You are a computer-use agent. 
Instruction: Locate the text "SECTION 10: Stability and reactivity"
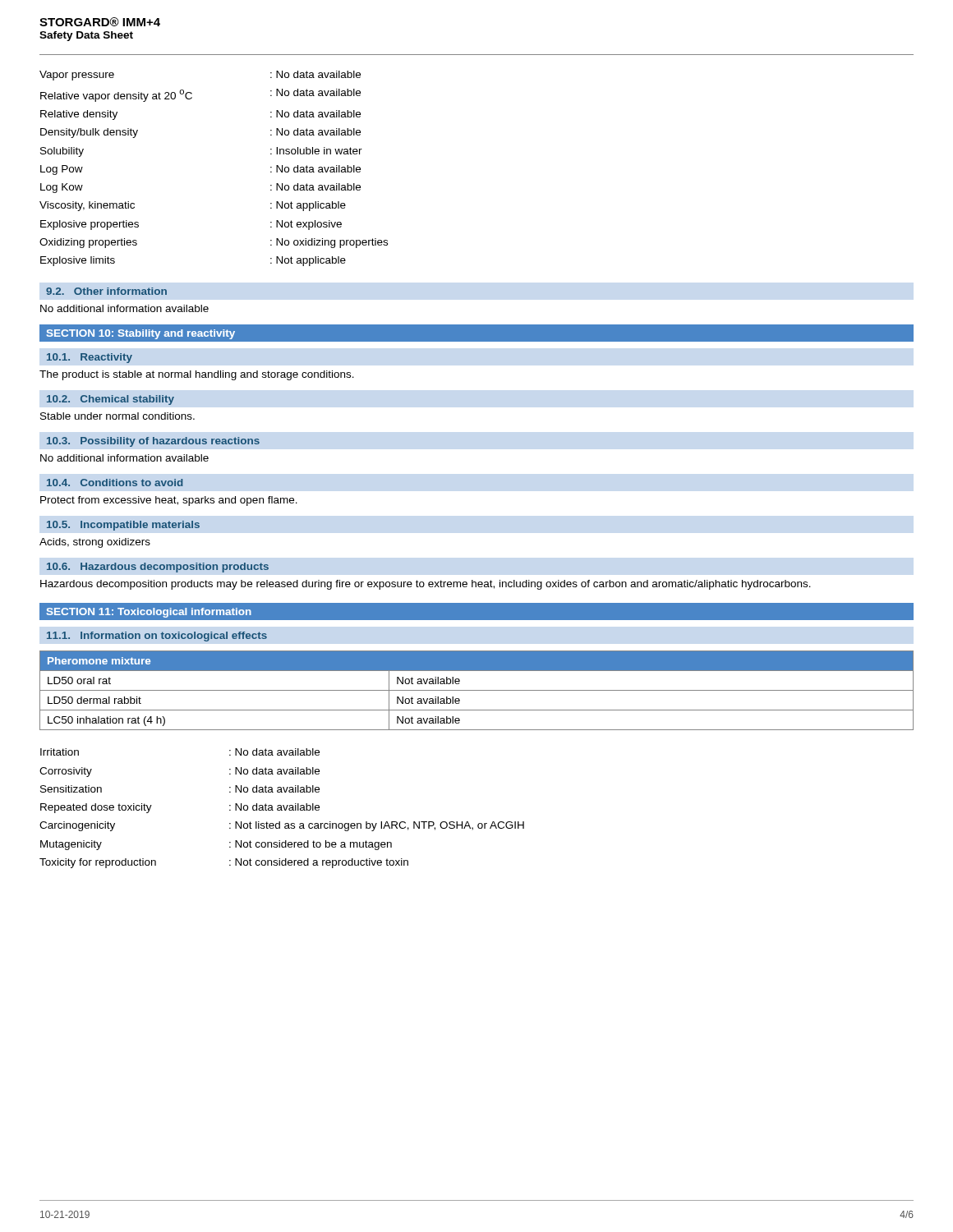click(141, 333)
